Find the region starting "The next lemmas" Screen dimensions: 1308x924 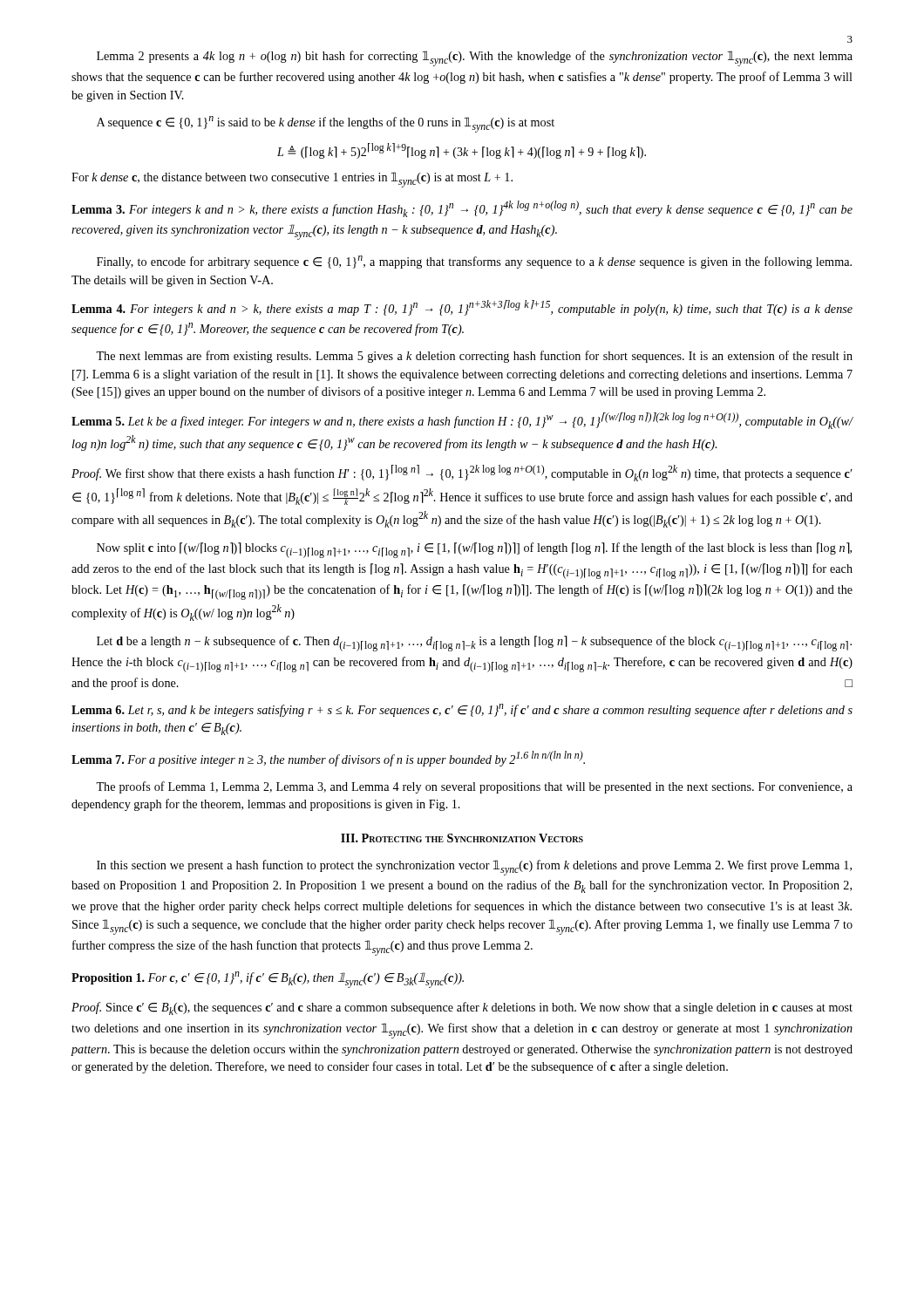pyautogui.click(x=462, y=374)
